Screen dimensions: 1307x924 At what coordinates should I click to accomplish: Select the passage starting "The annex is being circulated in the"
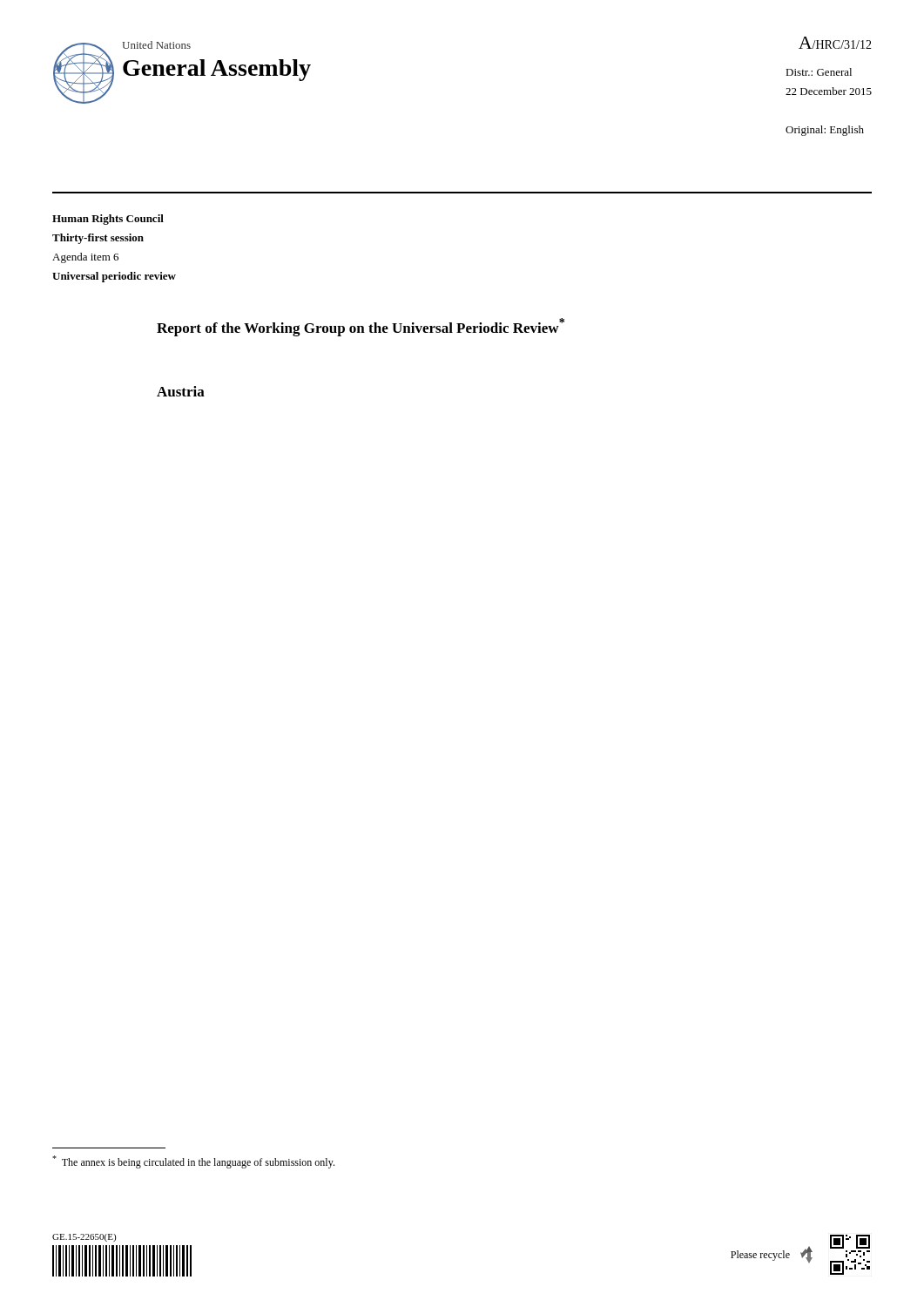pyautogui.click(x=194, y=1158)
